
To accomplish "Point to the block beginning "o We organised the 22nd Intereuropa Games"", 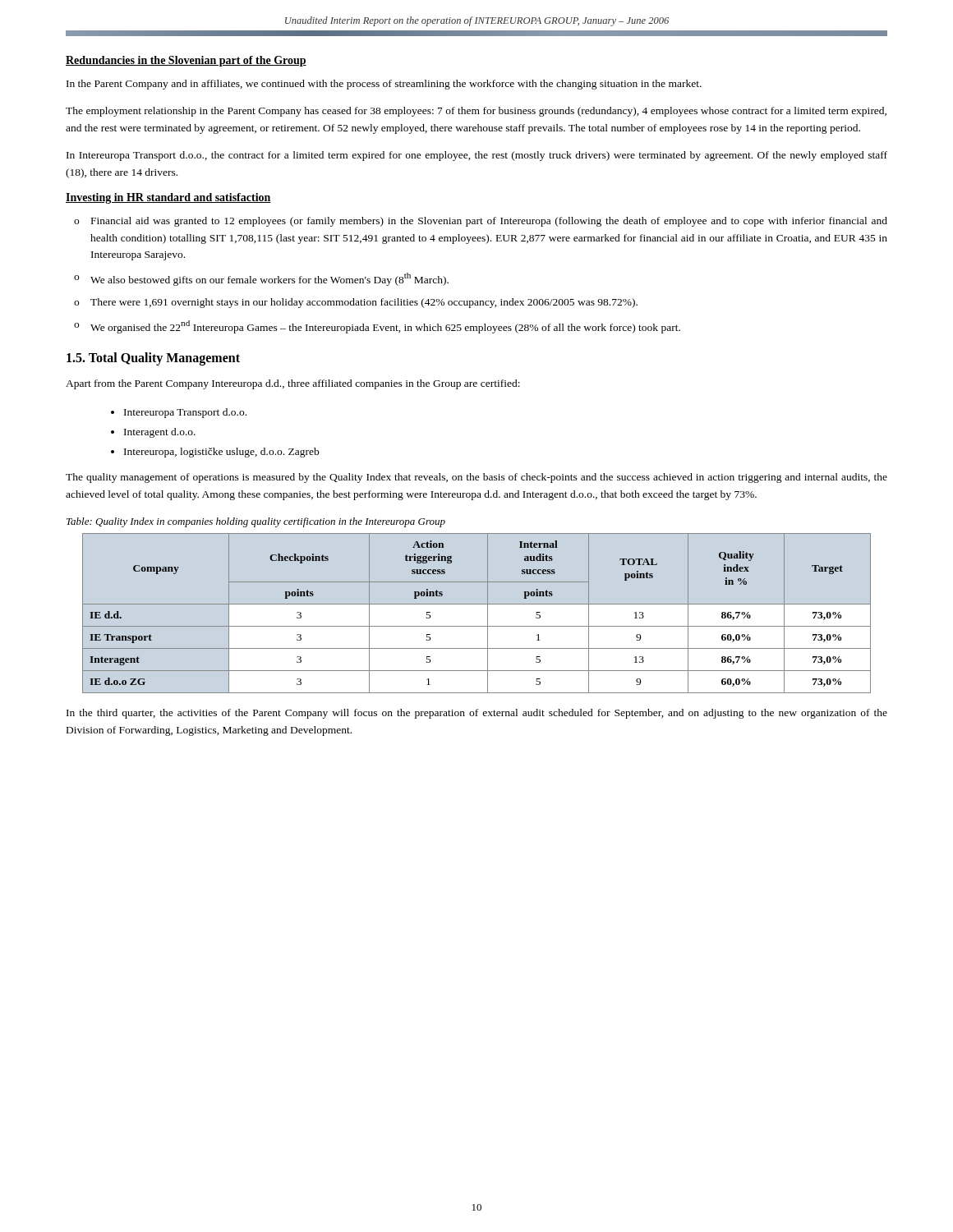I will [x=377, y=325].
